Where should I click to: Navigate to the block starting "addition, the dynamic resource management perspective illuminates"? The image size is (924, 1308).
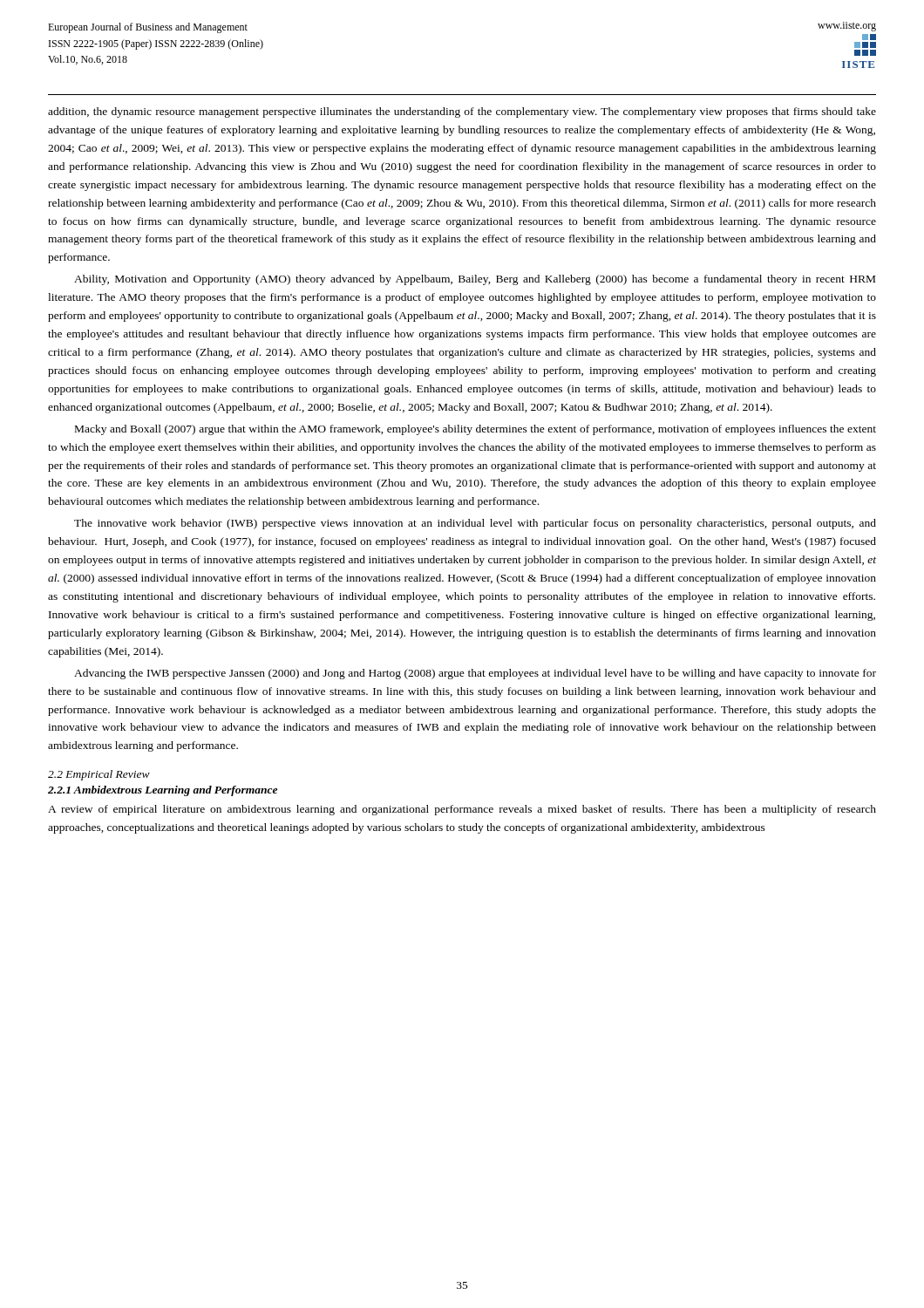[x=462, y=185]
